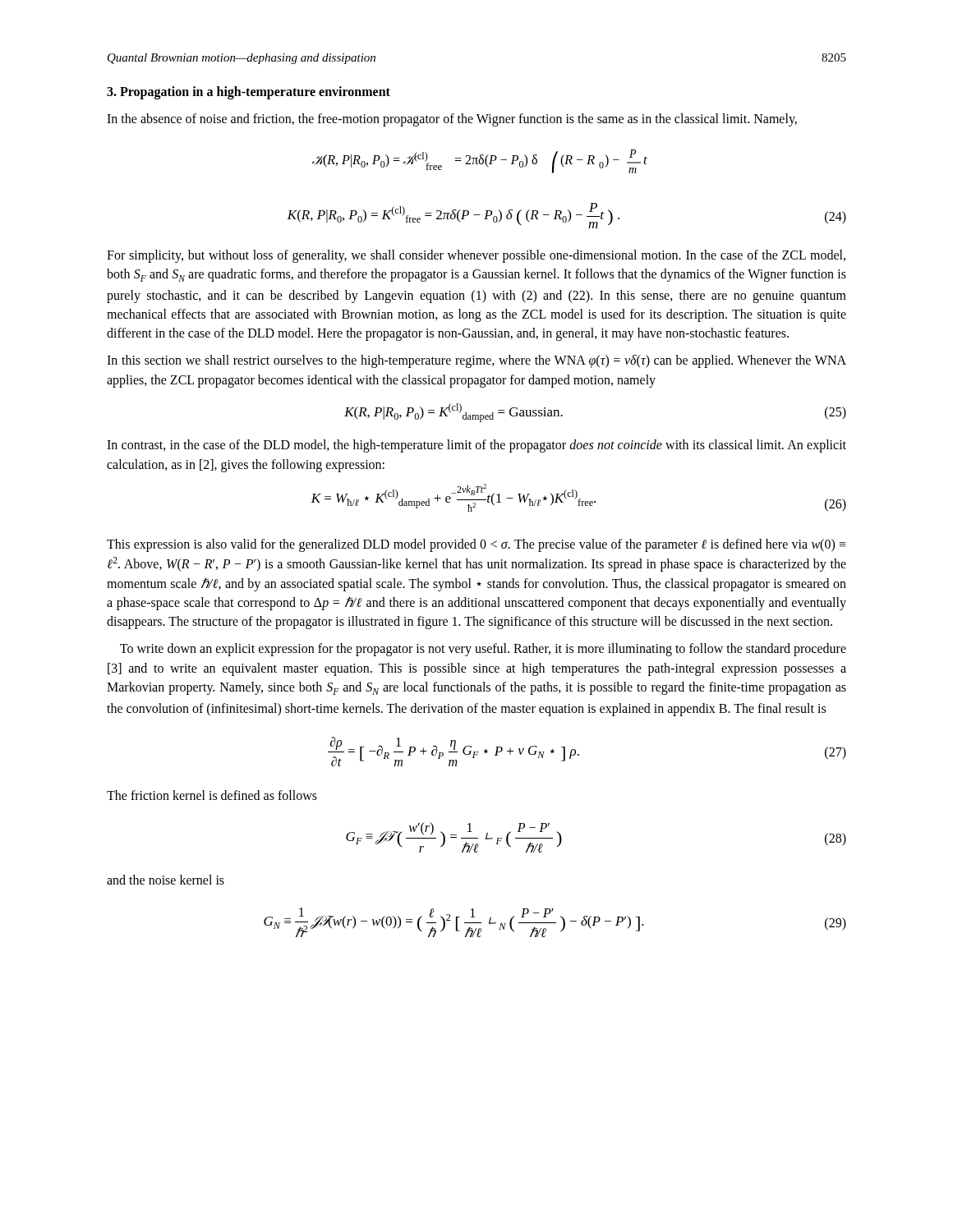953x1232 pixels.
Task: Click on the region starting "∂ρ ∂t = [ −∂R"
Action: (476, 752)
